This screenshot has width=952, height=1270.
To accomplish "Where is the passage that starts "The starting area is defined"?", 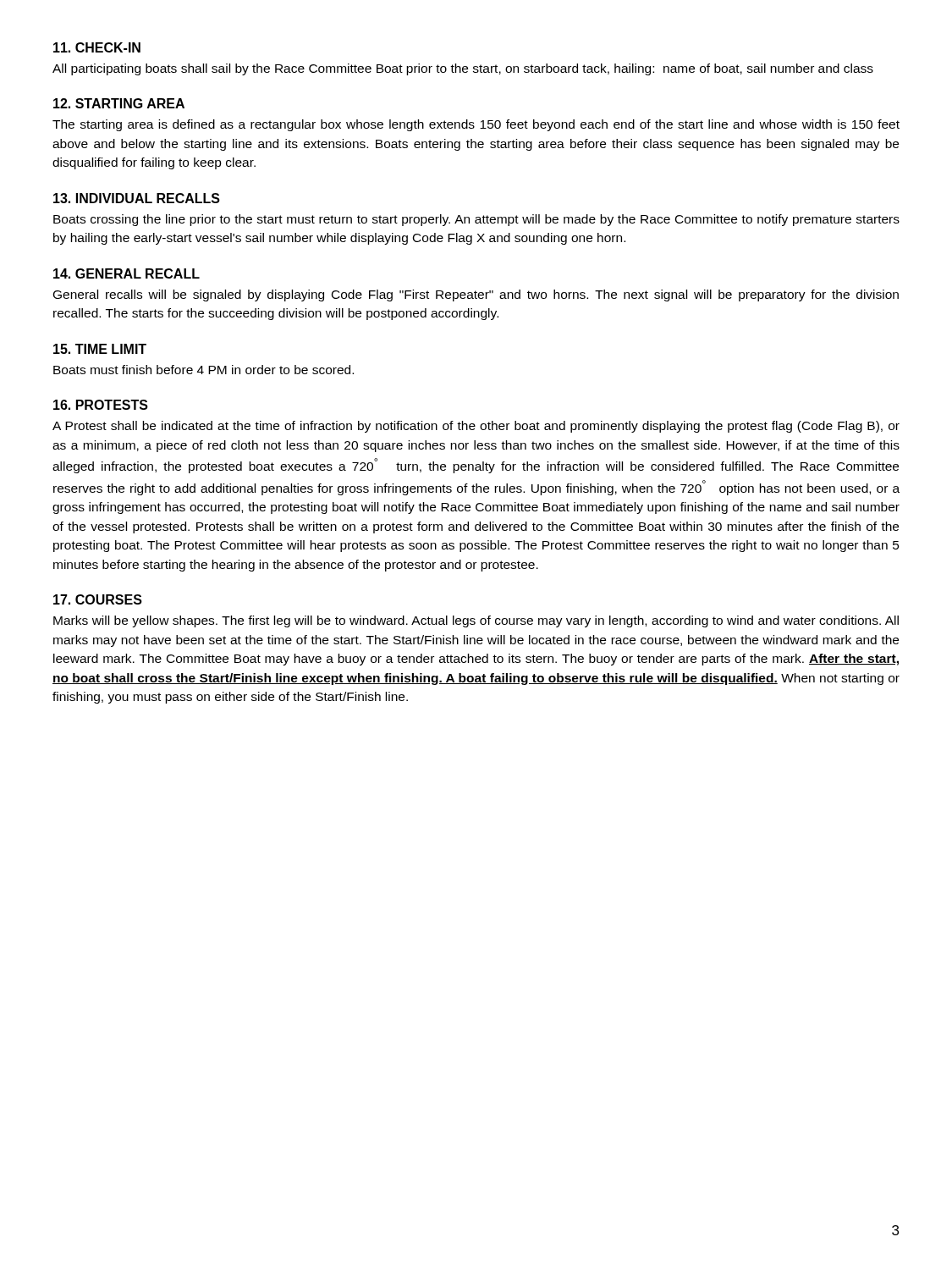I will point(476,143).
